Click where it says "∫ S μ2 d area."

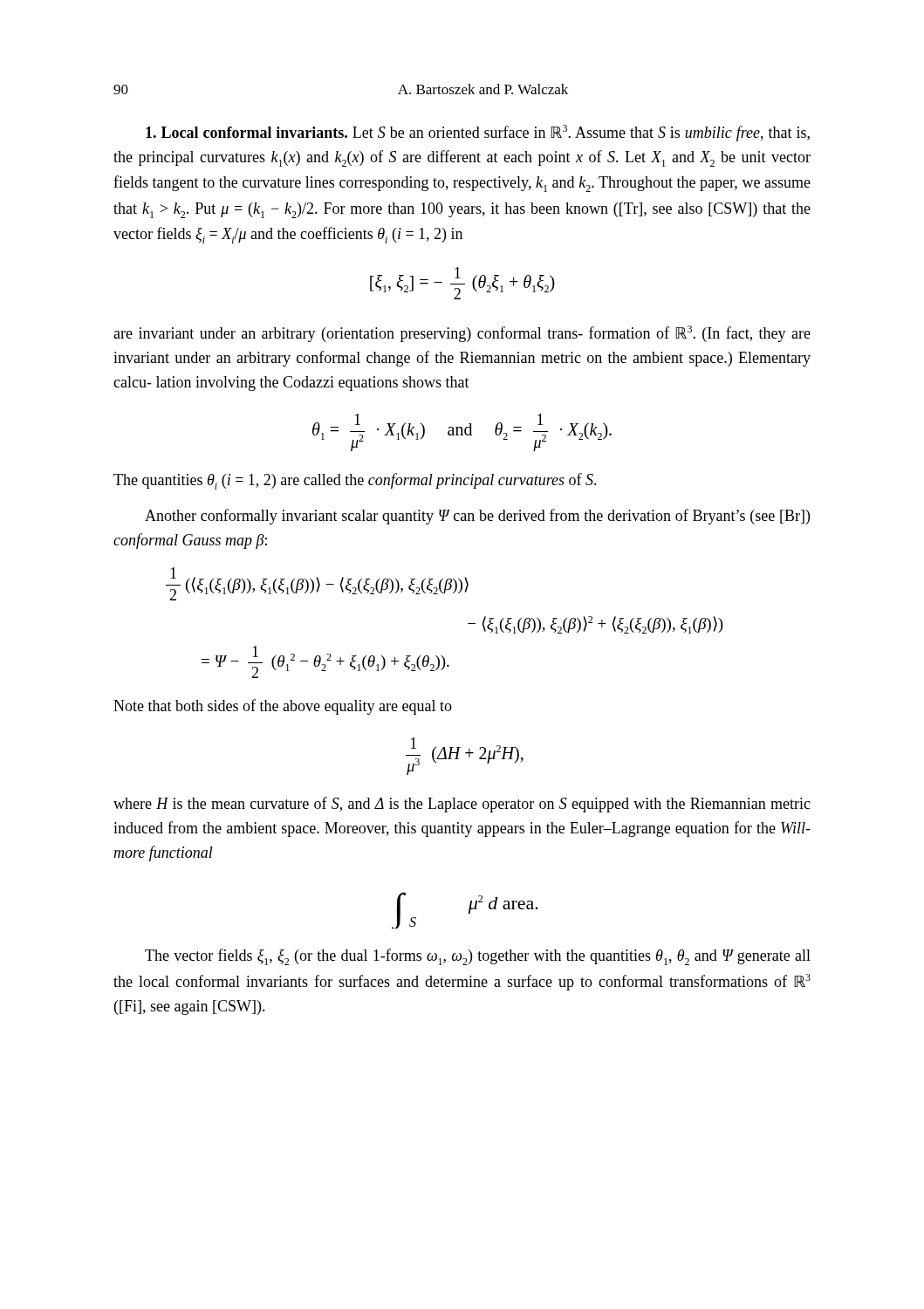[x=462, y=905]
